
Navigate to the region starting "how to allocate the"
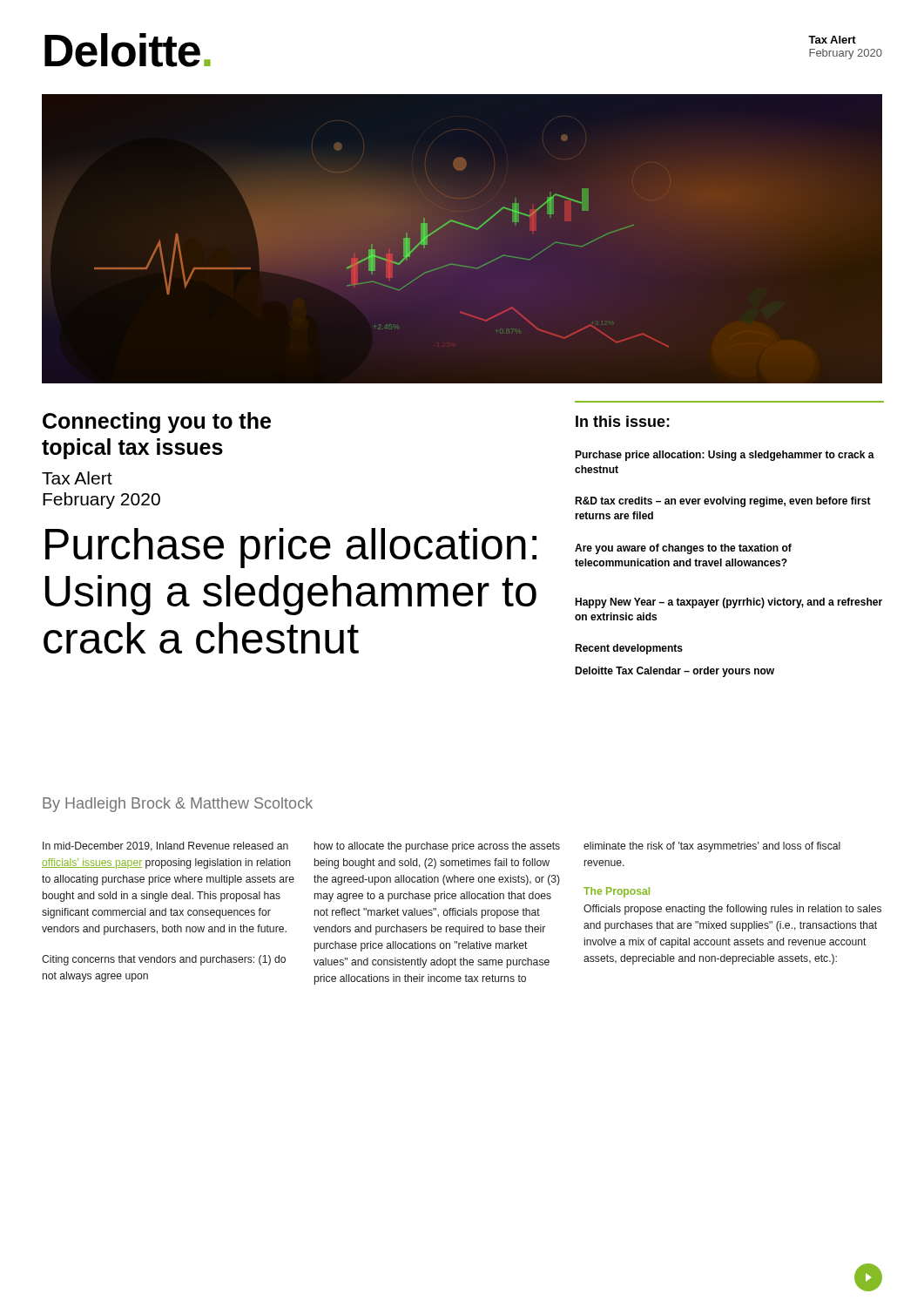click(439, 913)
